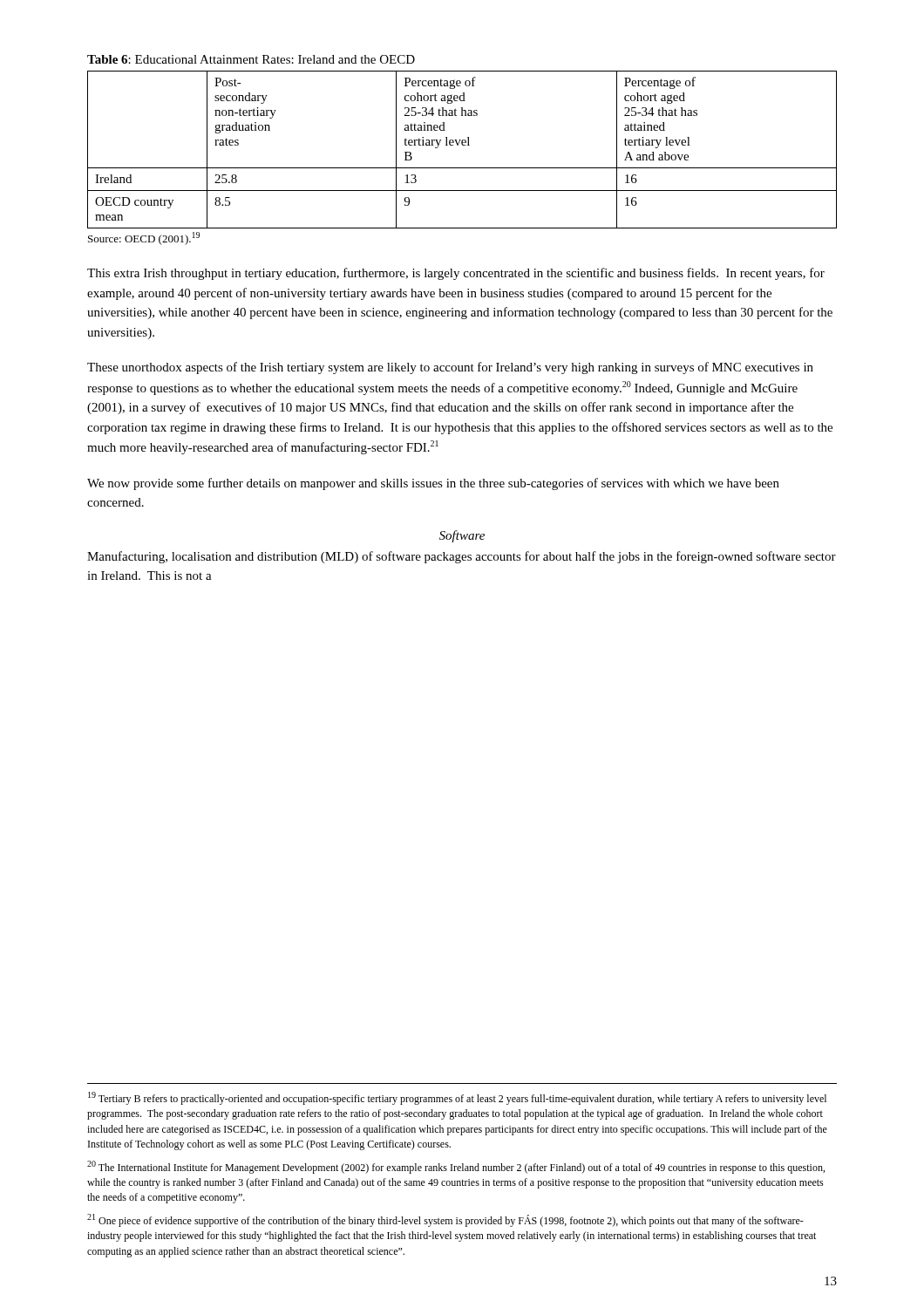Select the text block containing "These unorthodox aspects of the Irish tertiary system"

pyautogui.click(x=460, y=408)
